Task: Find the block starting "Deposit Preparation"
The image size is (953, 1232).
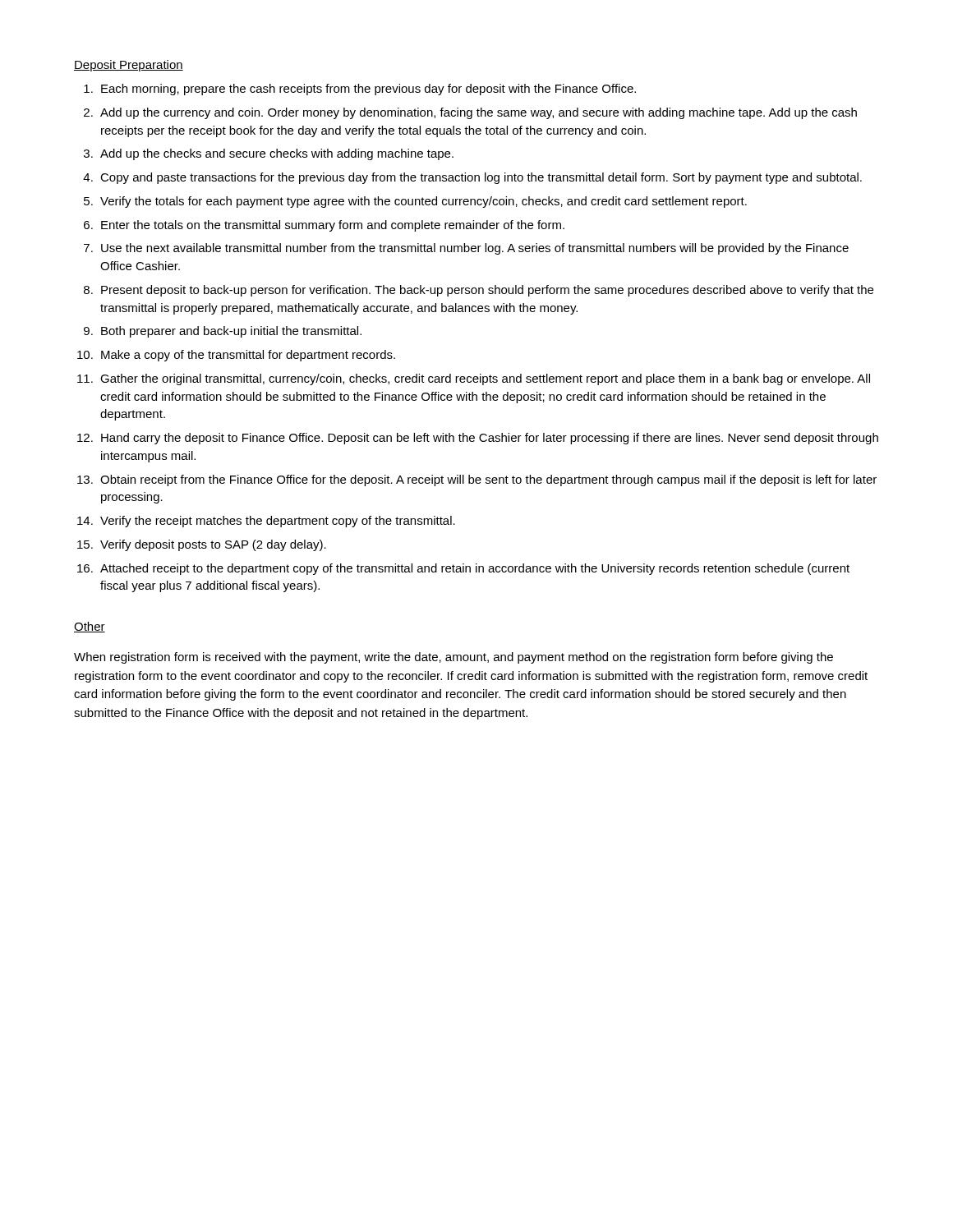Action: coord(128,64)
